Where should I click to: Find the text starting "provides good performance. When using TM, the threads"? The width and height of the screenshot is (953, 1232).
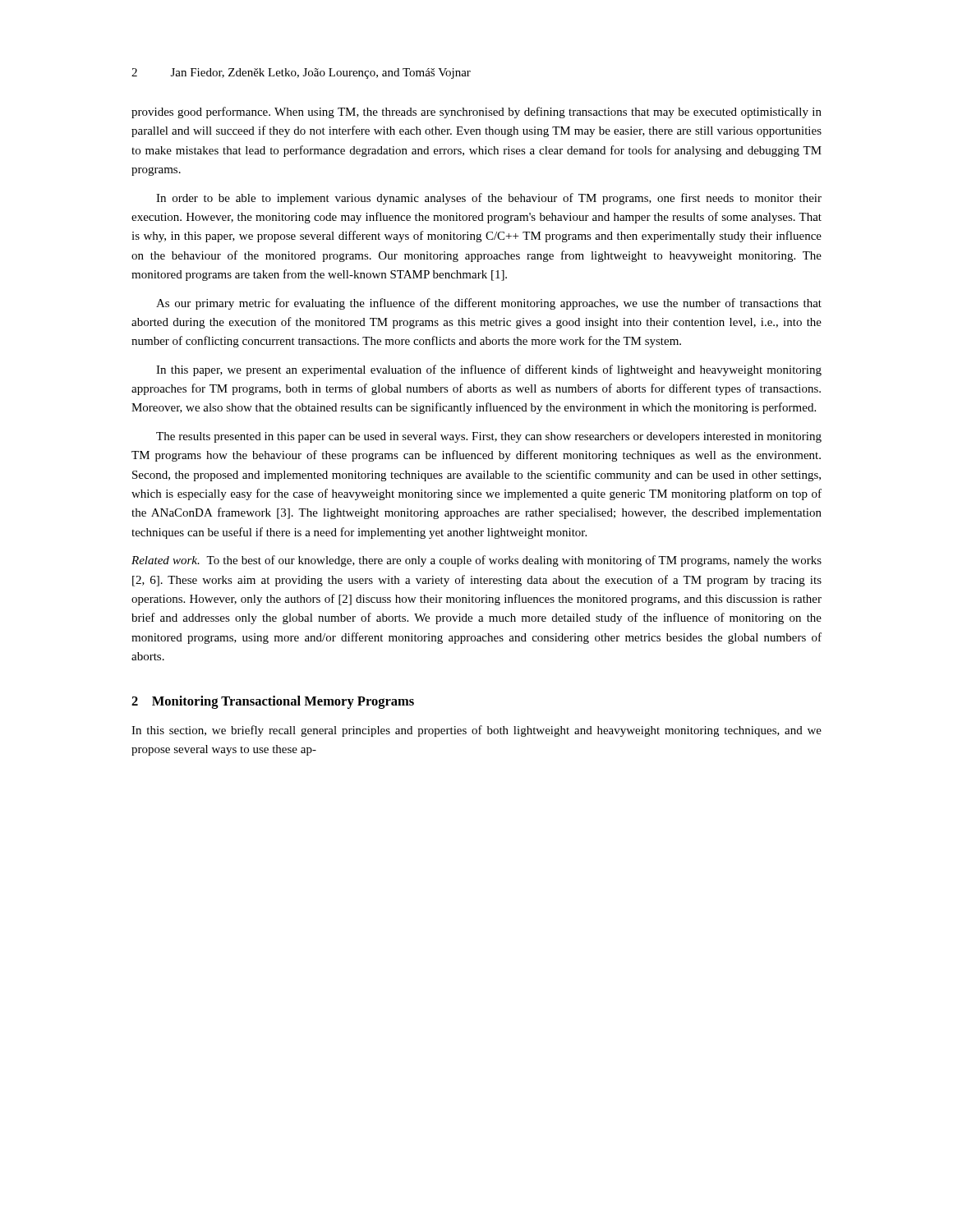coord(476,141)
